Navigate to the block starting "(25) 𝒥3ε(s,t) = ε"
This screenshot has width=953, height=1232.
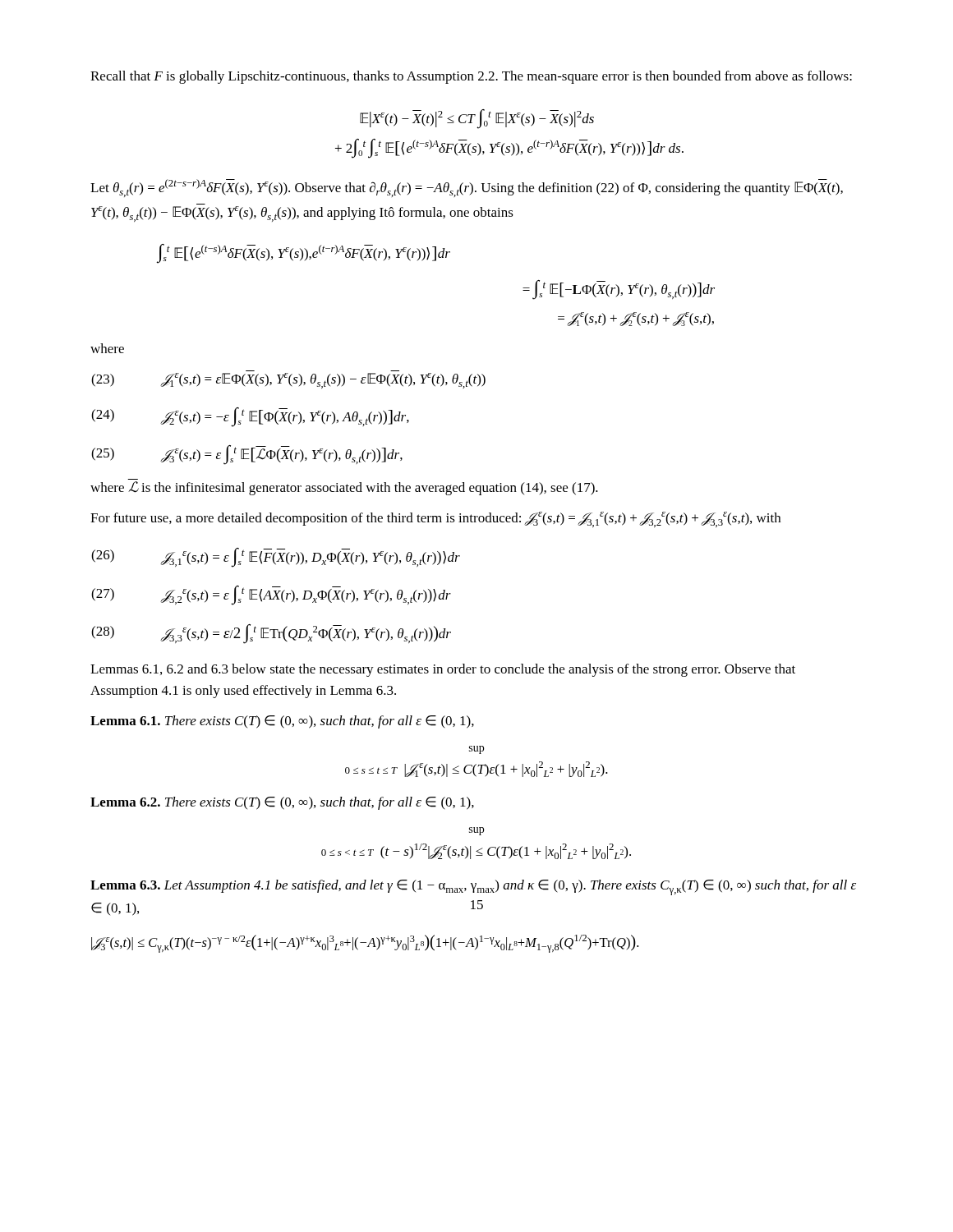click(247, 455)
